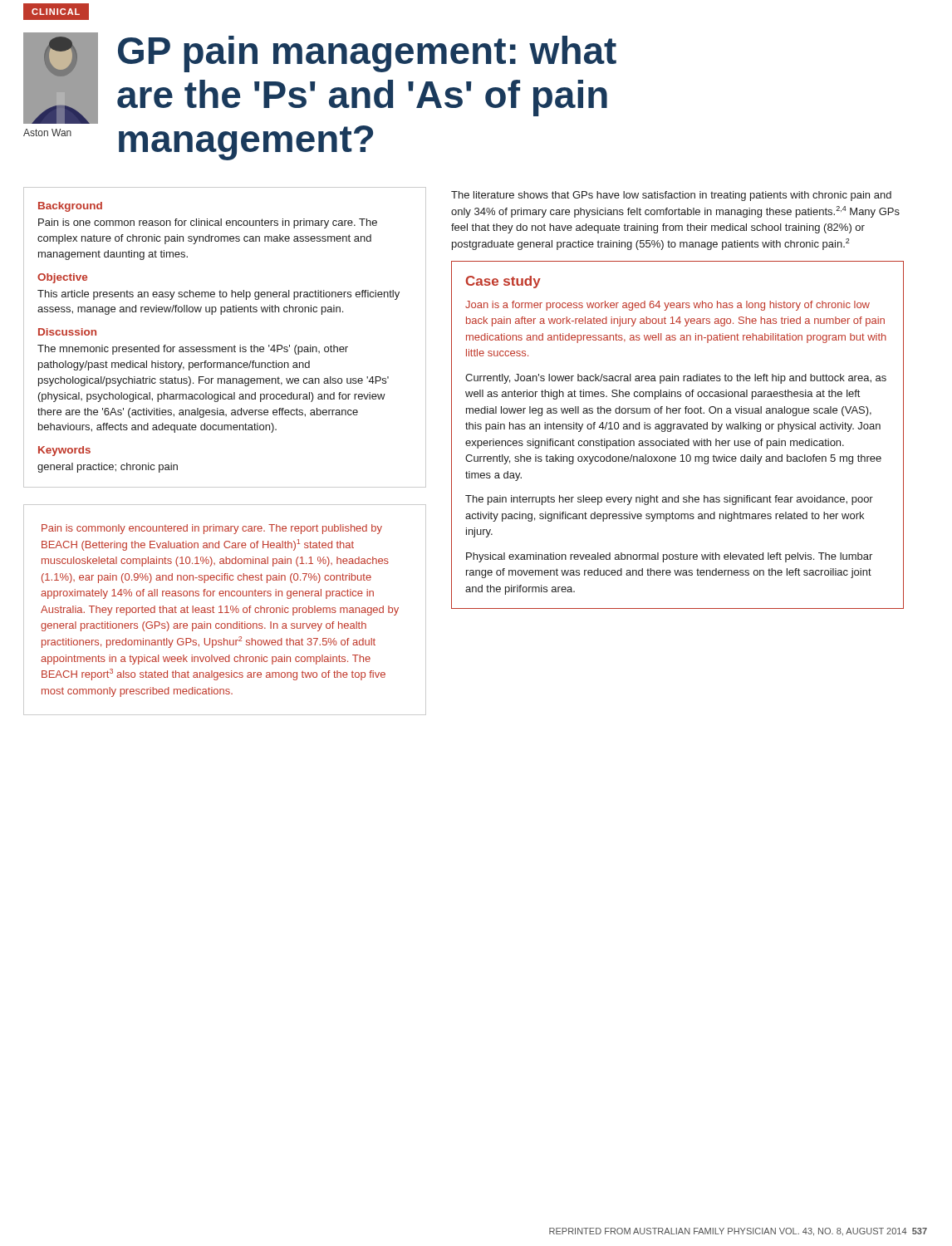Screen dimensions: 1246x952
Task: Select the table that reads "Background Pain is one common"
Action: (x=225, y=337)
